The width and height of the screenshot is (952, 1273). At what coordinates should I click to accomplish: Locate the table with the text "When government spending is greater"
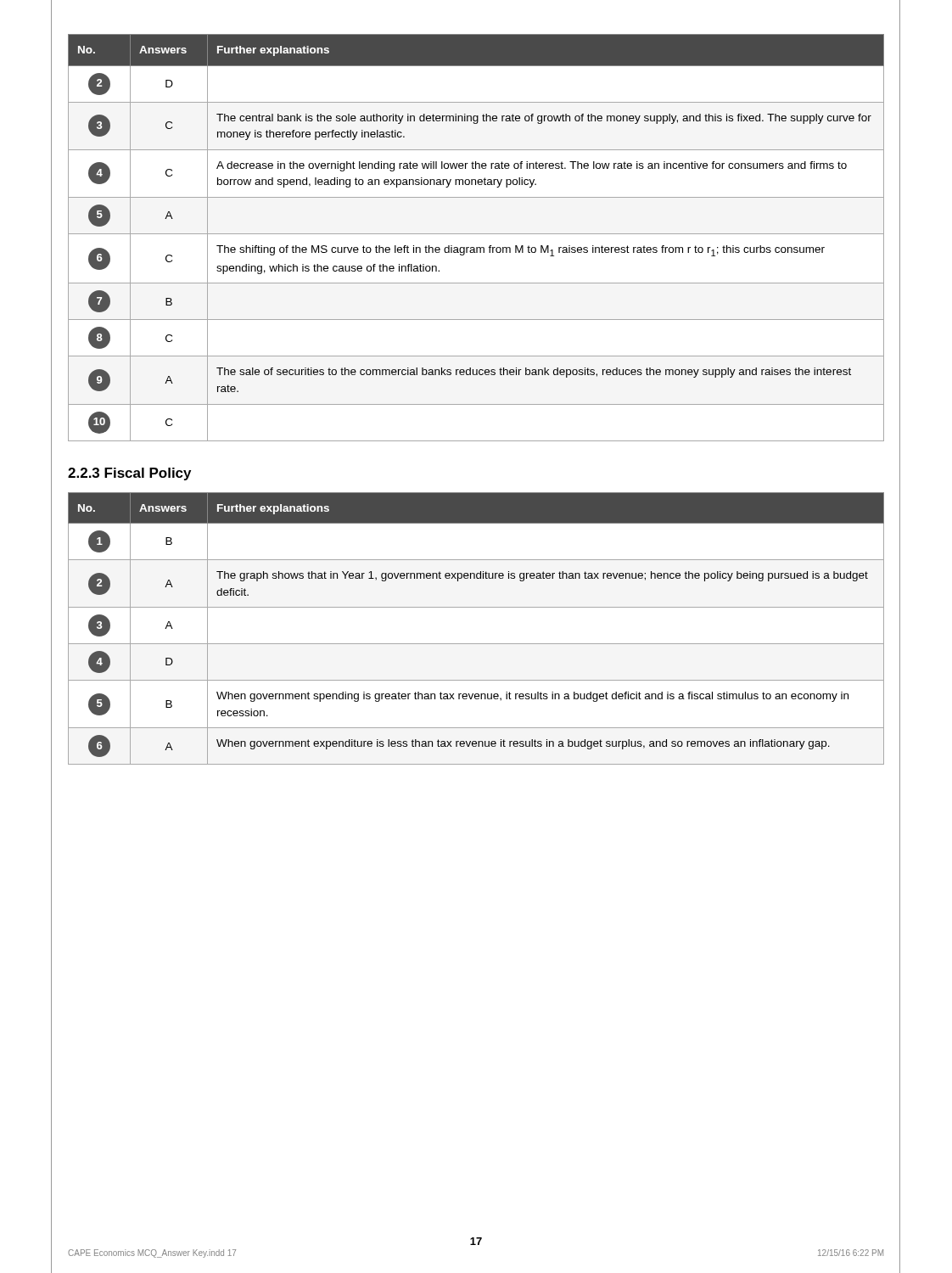coord(476,628)
